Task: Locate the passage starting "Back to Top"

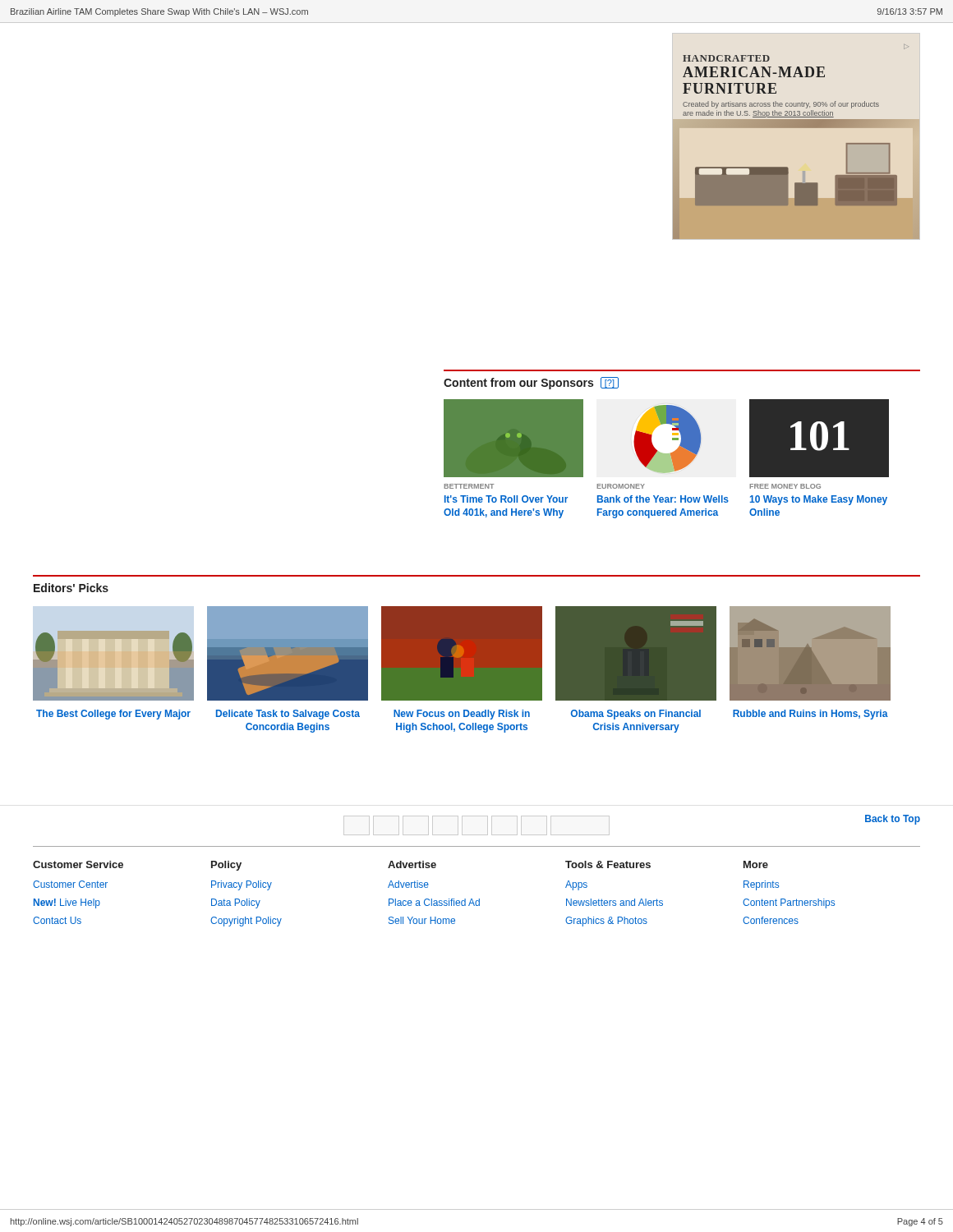Action: point(892,819)
